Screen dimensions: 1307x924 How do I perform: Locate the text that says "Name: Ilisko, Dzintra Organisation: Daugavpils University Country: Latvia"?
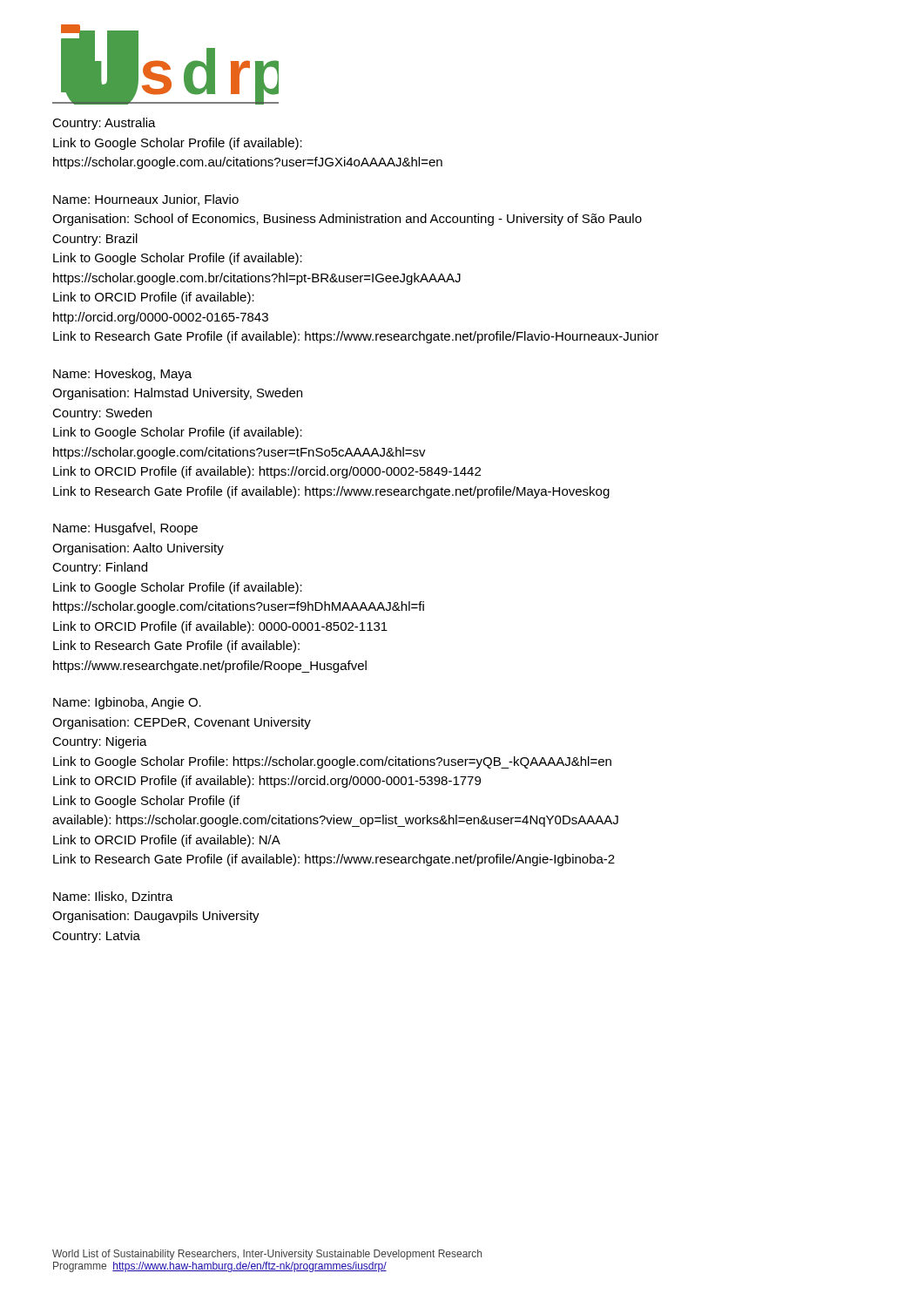(156, 915)
